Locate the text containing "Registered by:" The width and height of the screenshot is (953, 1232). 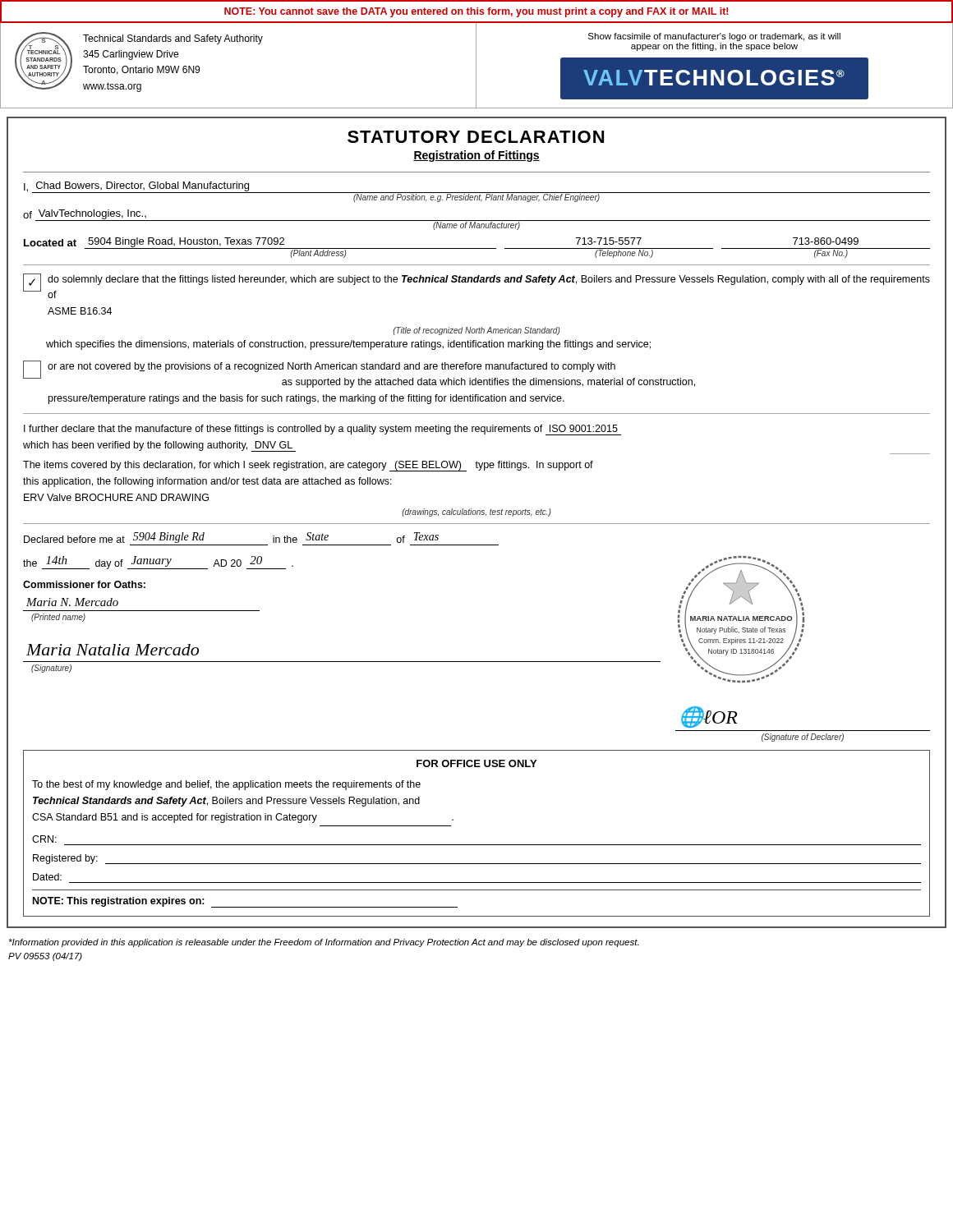[x=476, y=858]
